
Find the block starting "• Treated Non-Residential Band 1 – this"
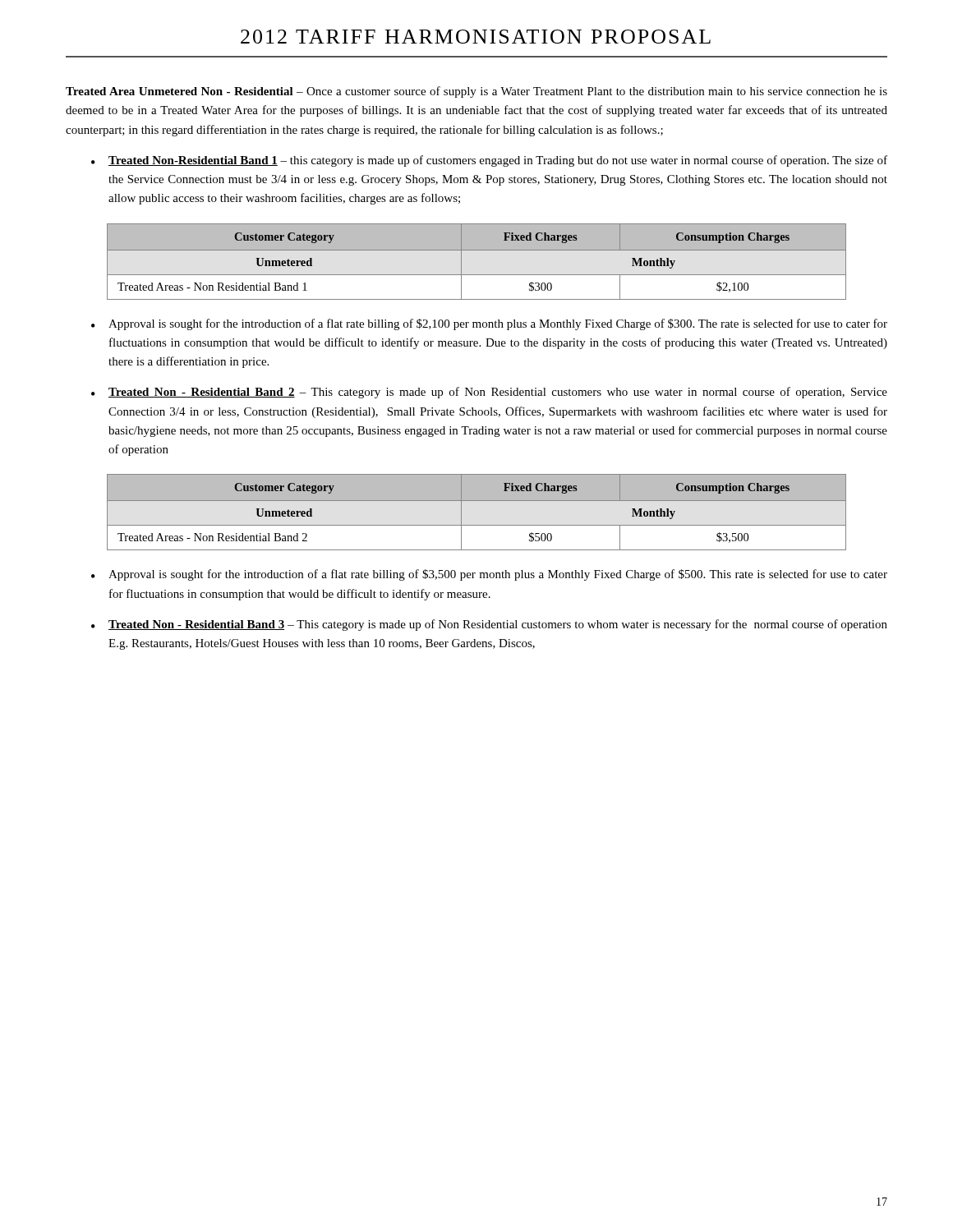[x=489, y=180]
